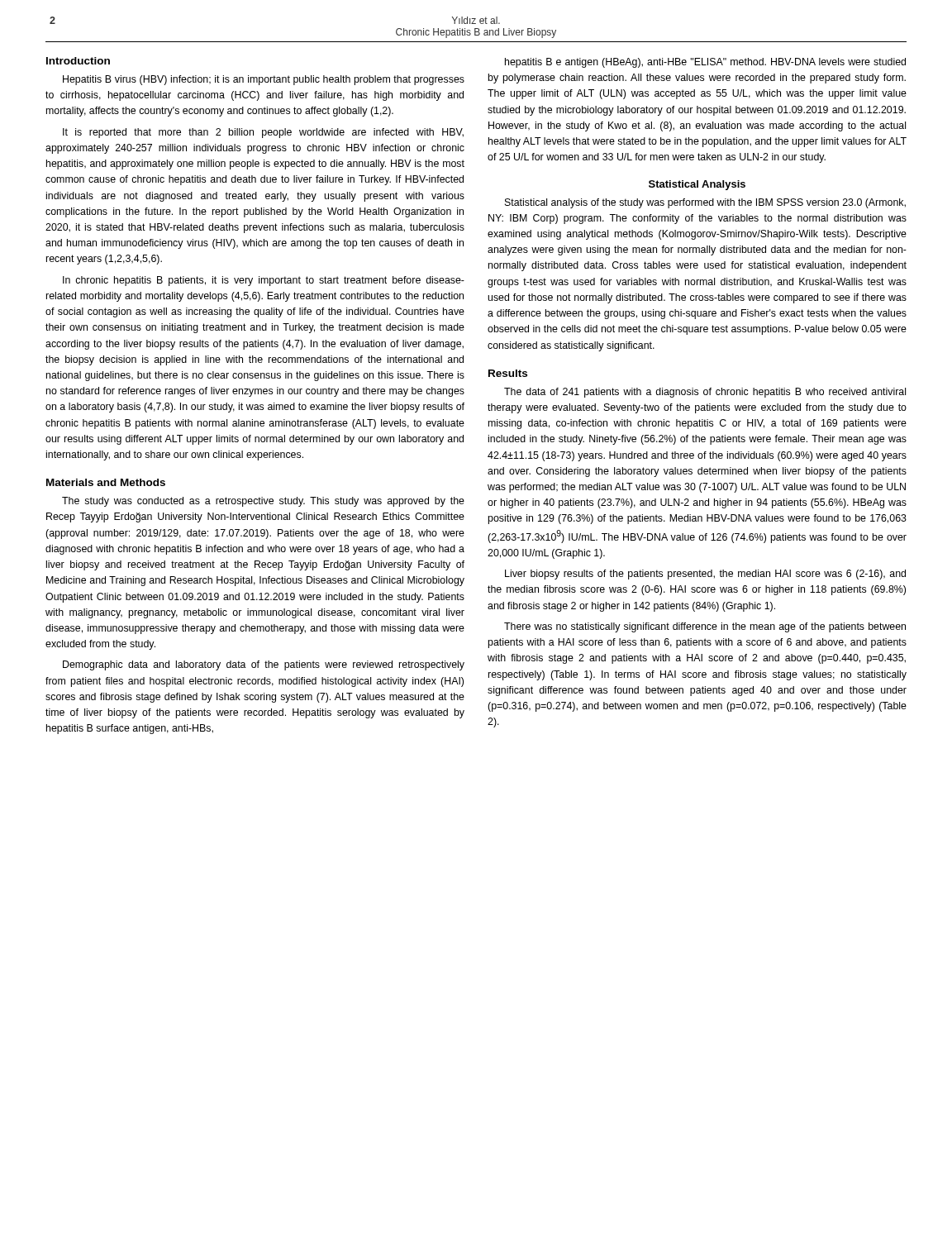Viewport: 952px width, 1240px height.
Task: Select the text block starting "Statistical Analysis"
Action: pos(697,184)
